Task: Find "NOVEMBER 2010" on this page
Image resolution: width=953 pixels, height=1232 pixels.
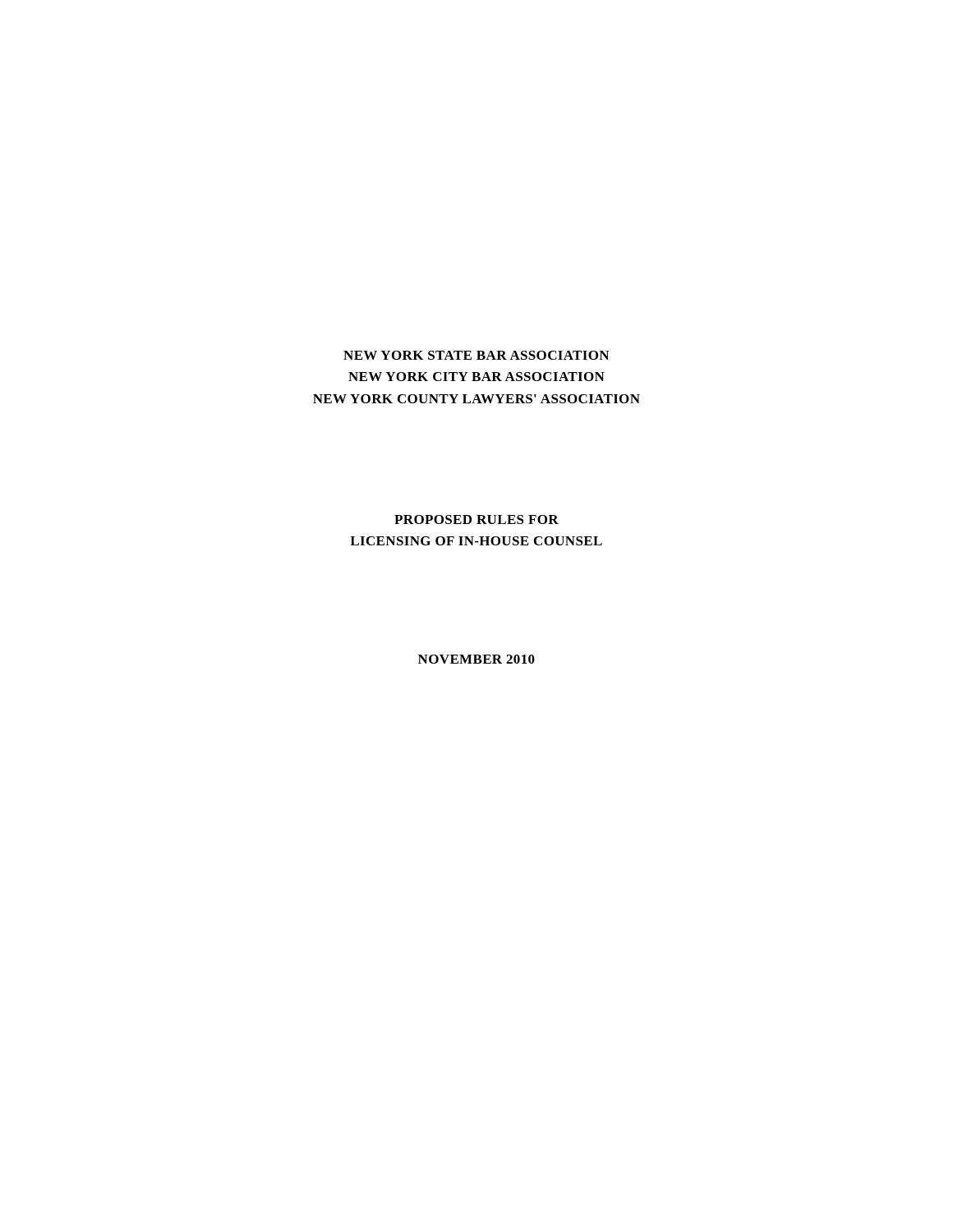Action: click(x=476, y=660)
